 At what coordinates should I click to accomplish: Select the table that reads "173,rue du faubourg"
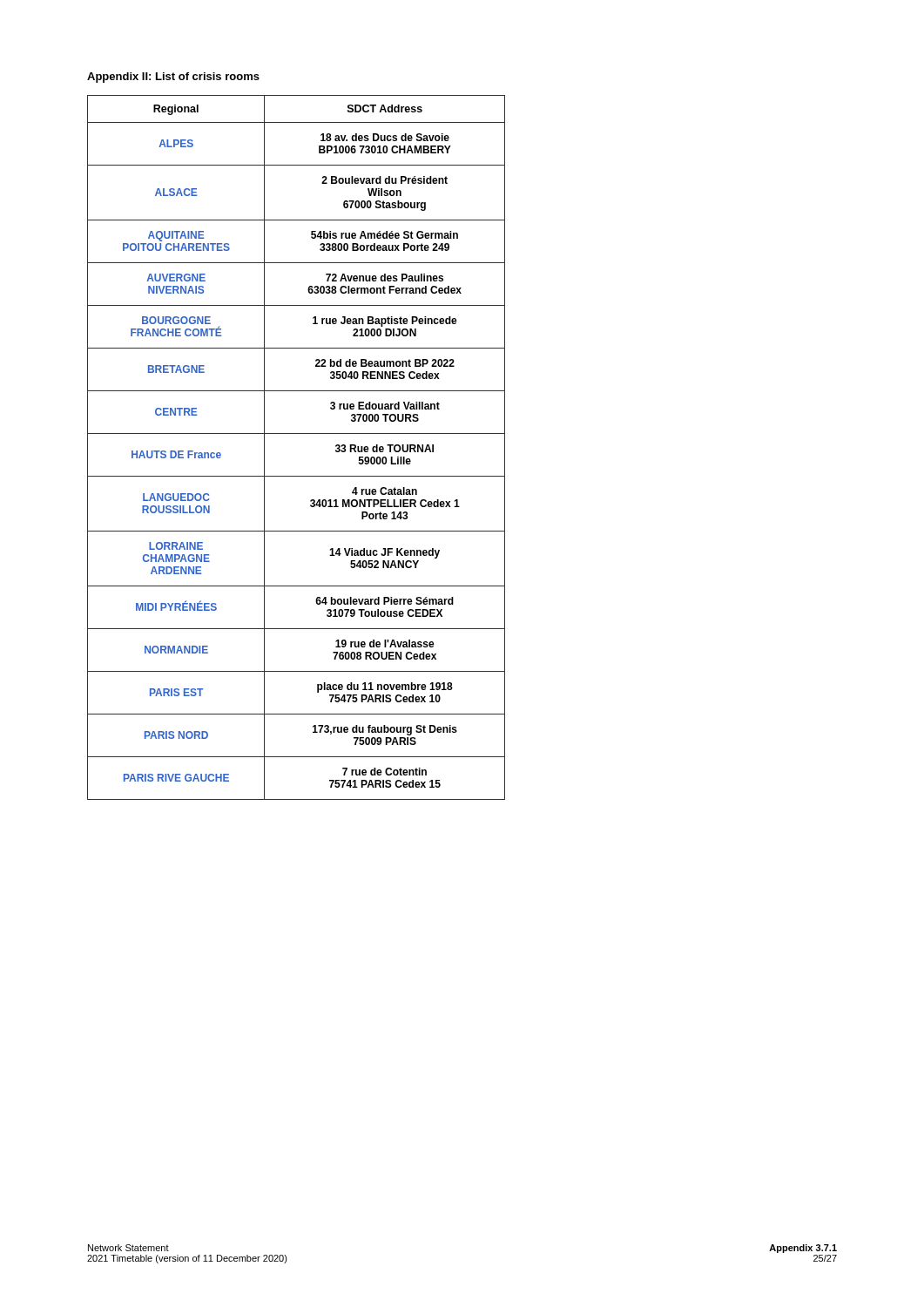click(x=296, y=447)
